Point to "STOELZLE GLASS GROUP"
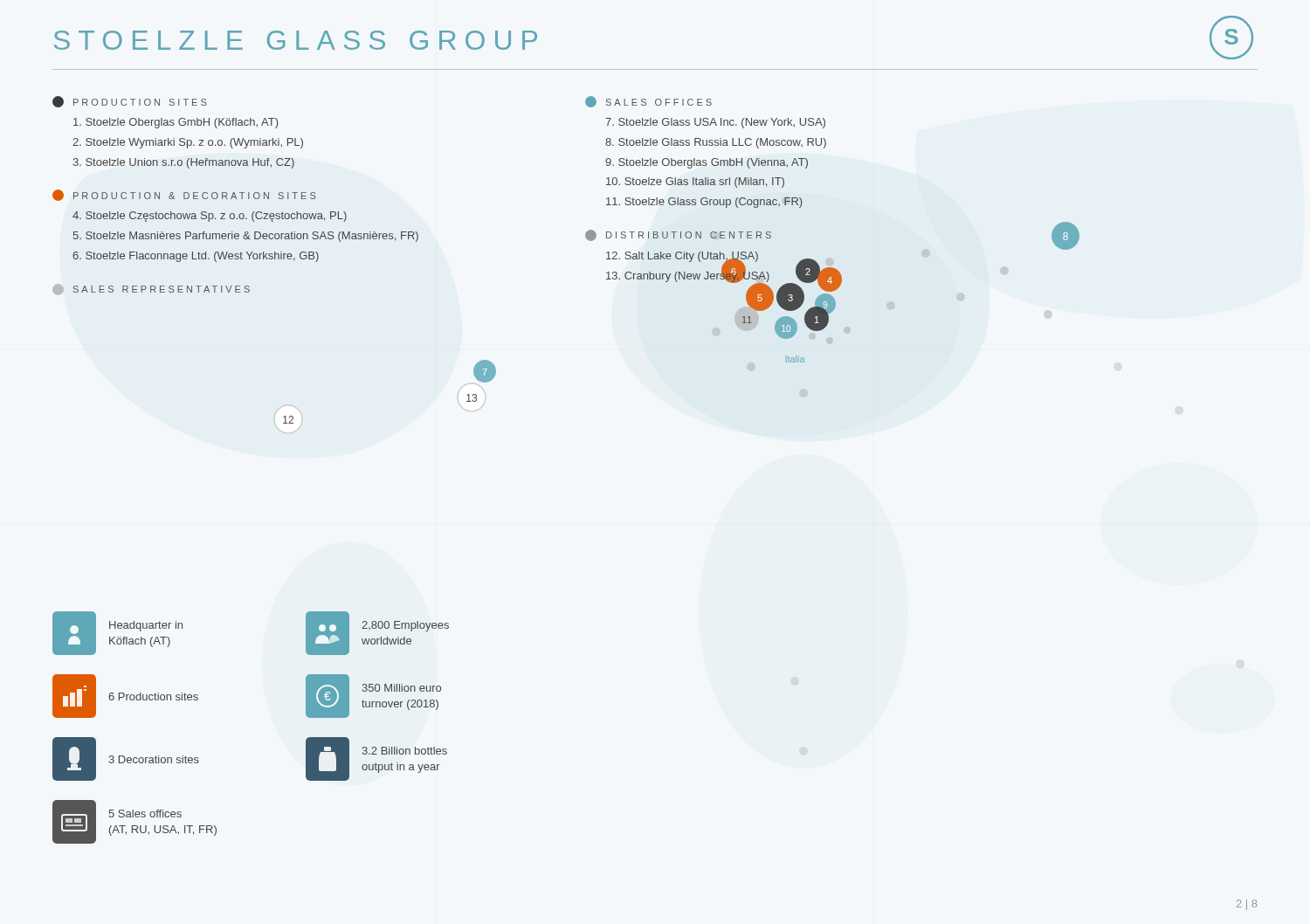Screen dimensions: 924x1310 [x=299, y=40]
